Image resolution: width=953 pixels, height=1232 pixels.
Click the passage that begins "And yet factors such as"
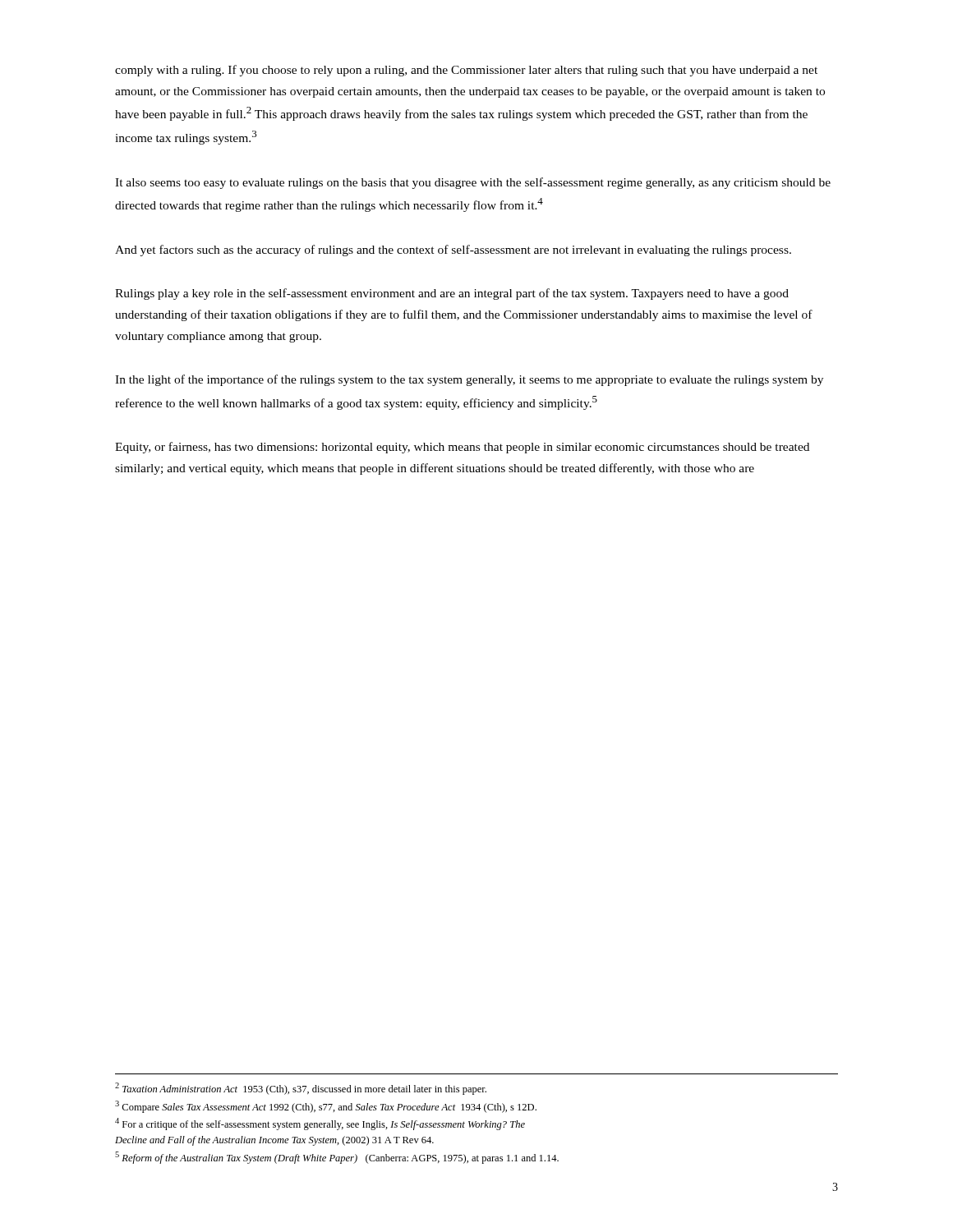click(453, 249)
